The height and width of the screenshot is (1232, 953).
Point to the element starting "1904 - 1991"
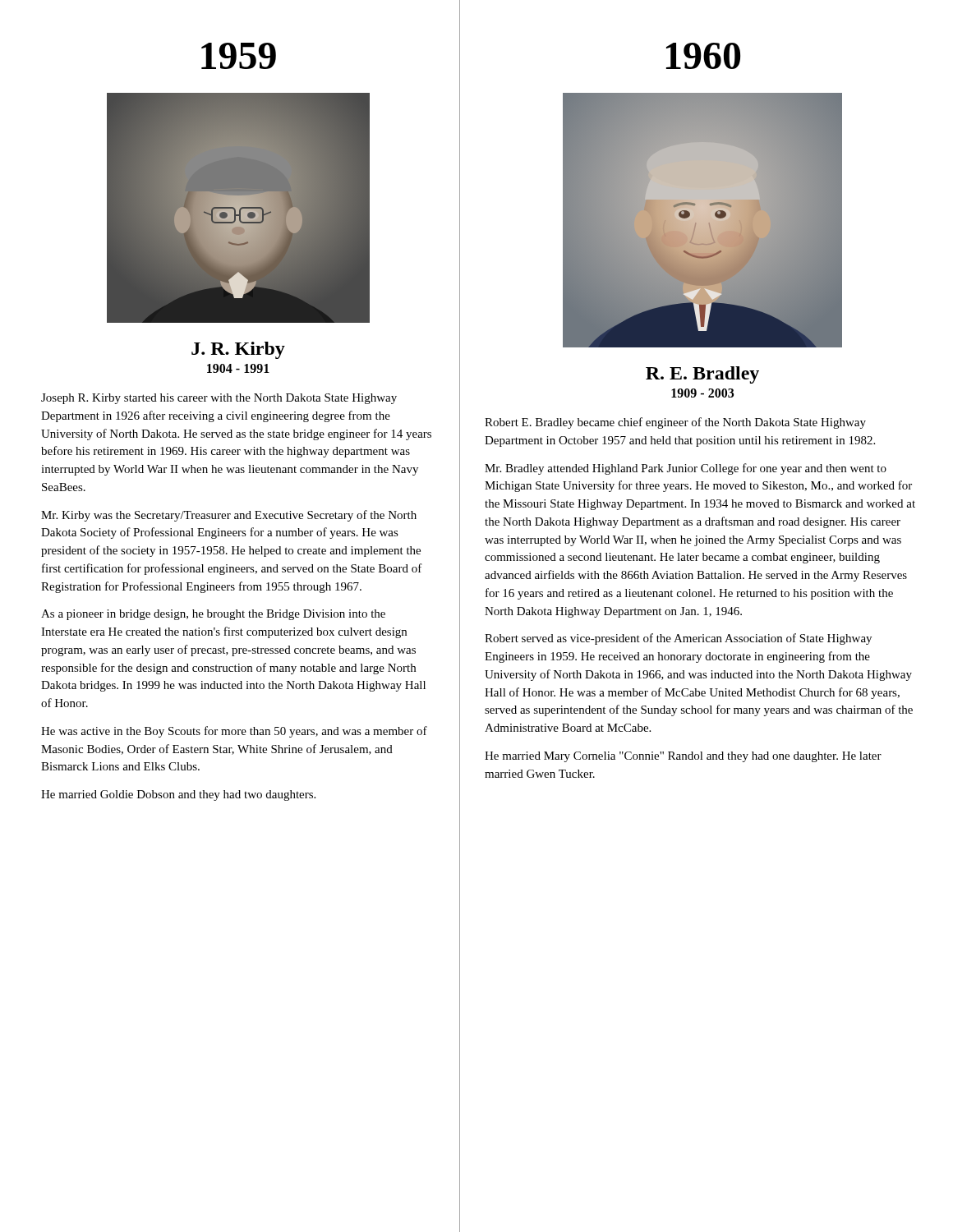238,368
